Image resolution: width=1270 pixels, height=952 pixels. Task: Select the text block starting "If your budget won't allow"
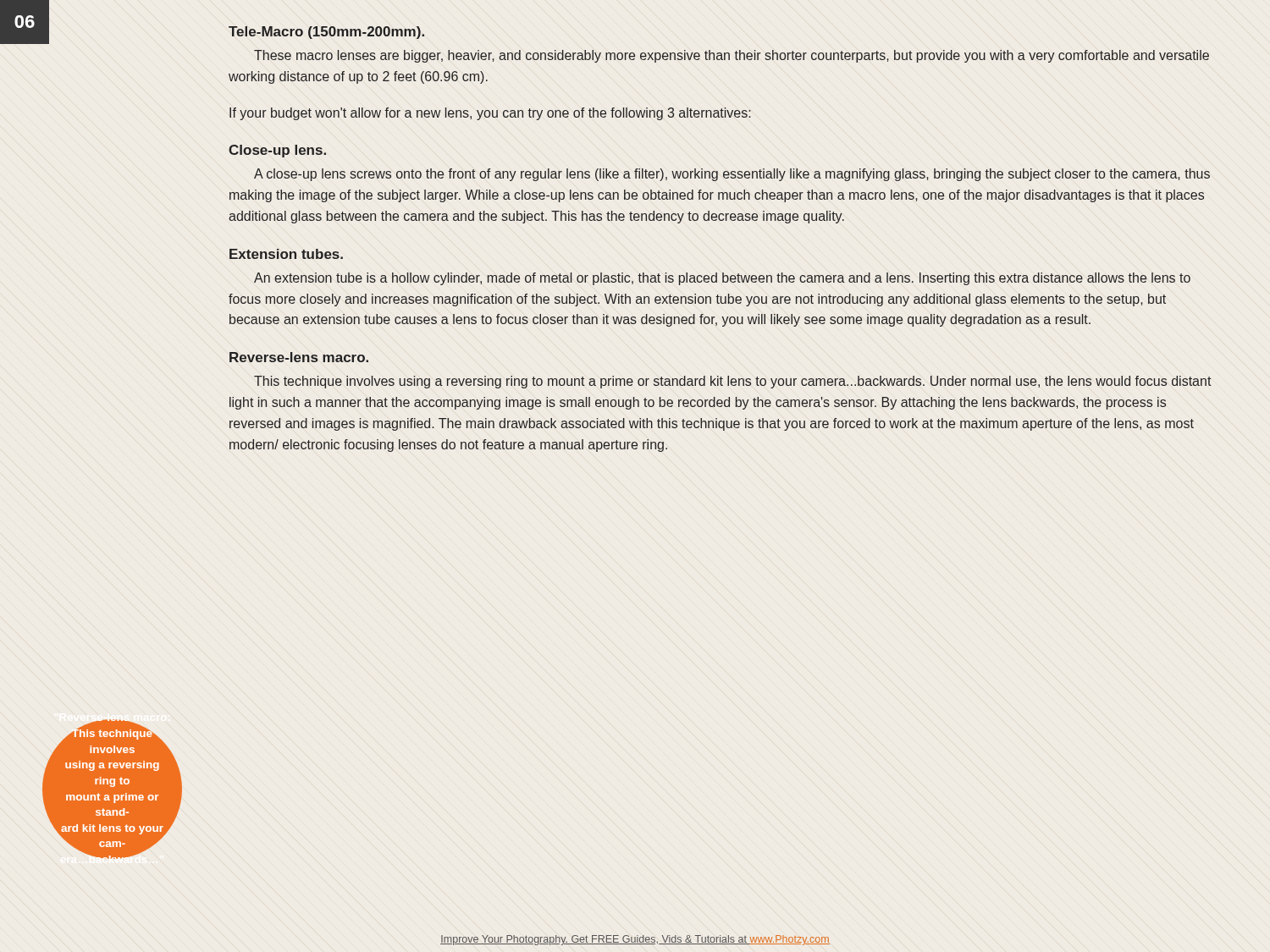[x=490, y=113]
